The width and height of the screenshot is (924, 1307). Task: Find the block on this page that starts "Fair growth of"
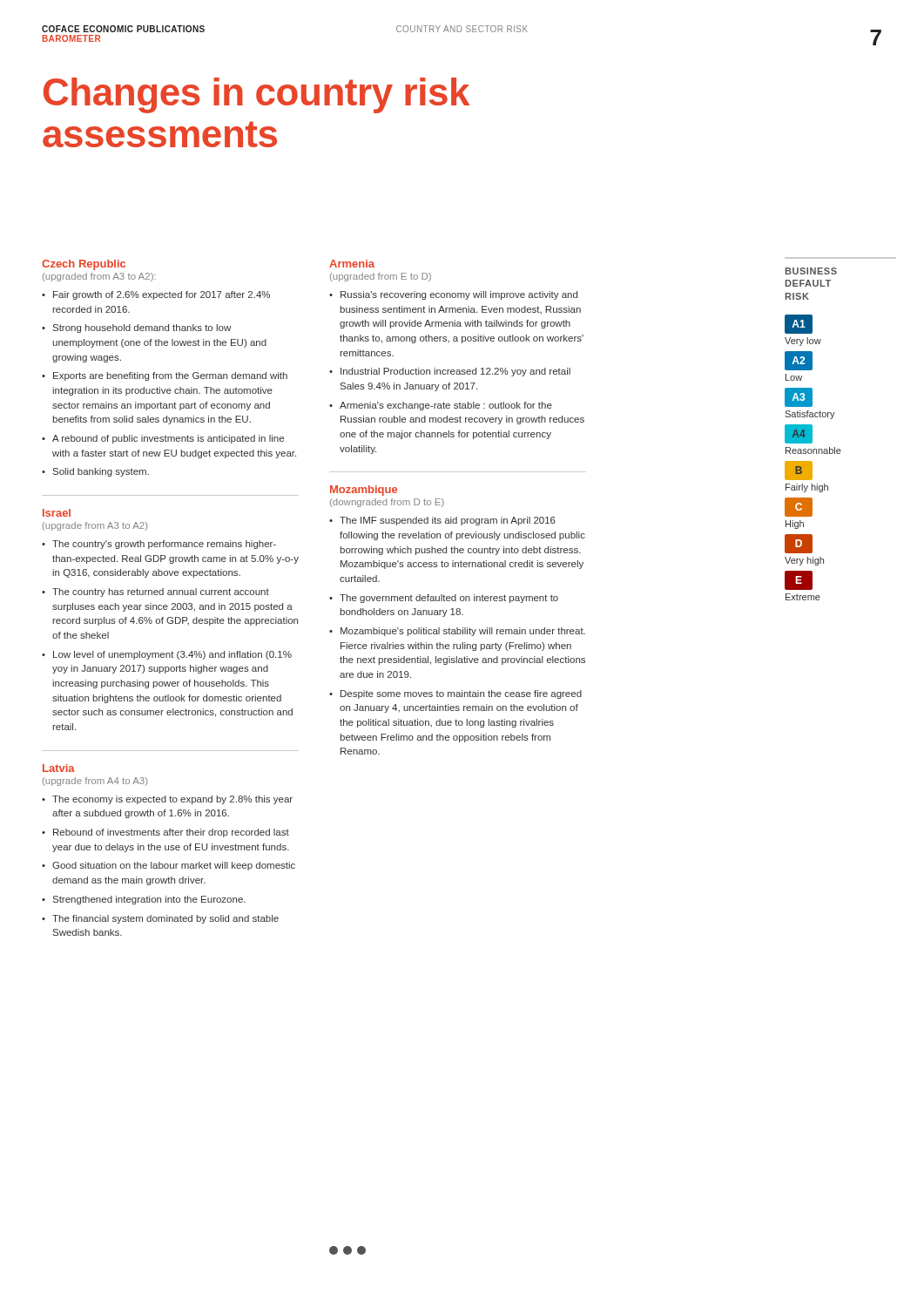(161, 302)
